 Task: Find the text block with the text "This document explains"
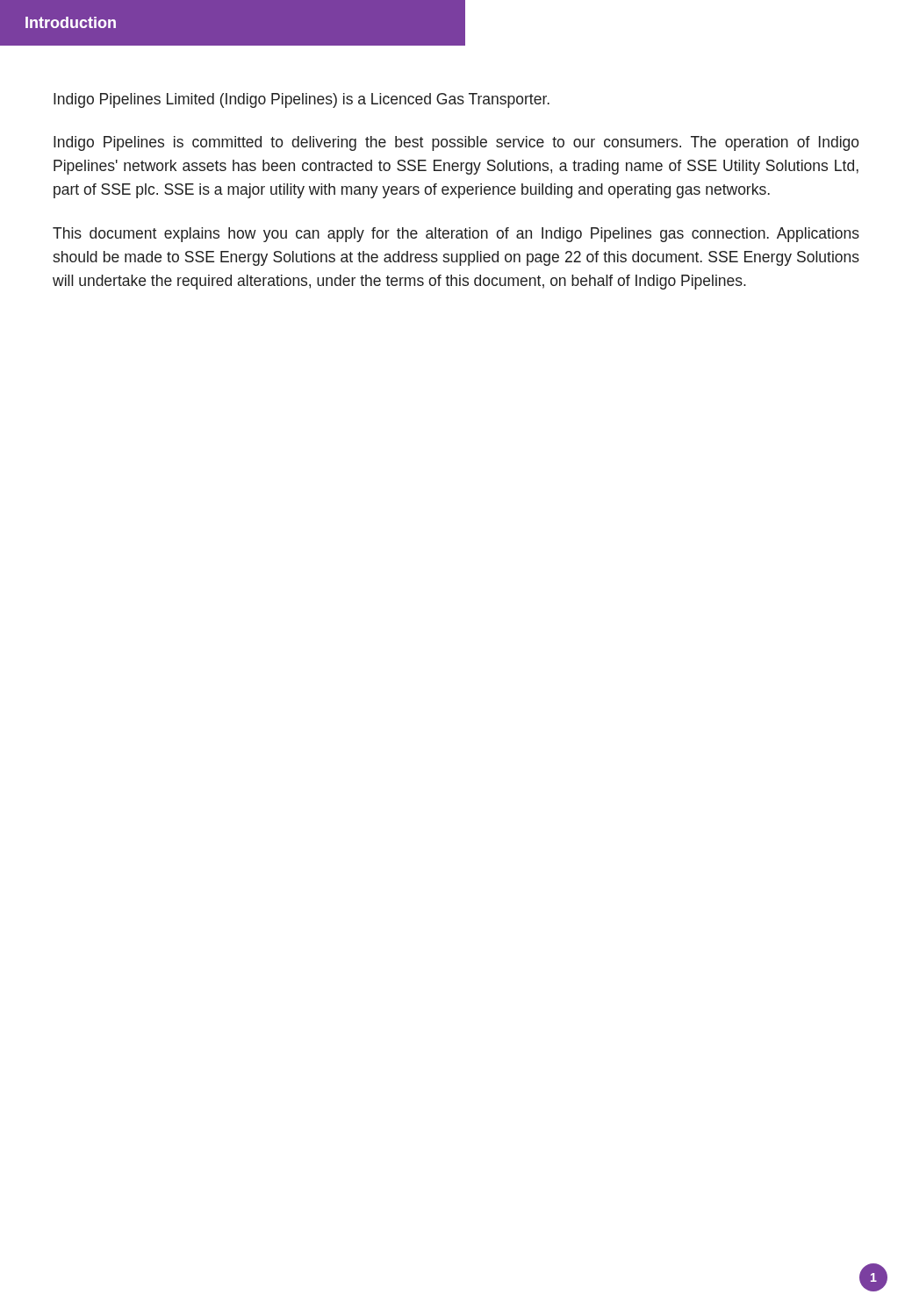pos(456,257)
